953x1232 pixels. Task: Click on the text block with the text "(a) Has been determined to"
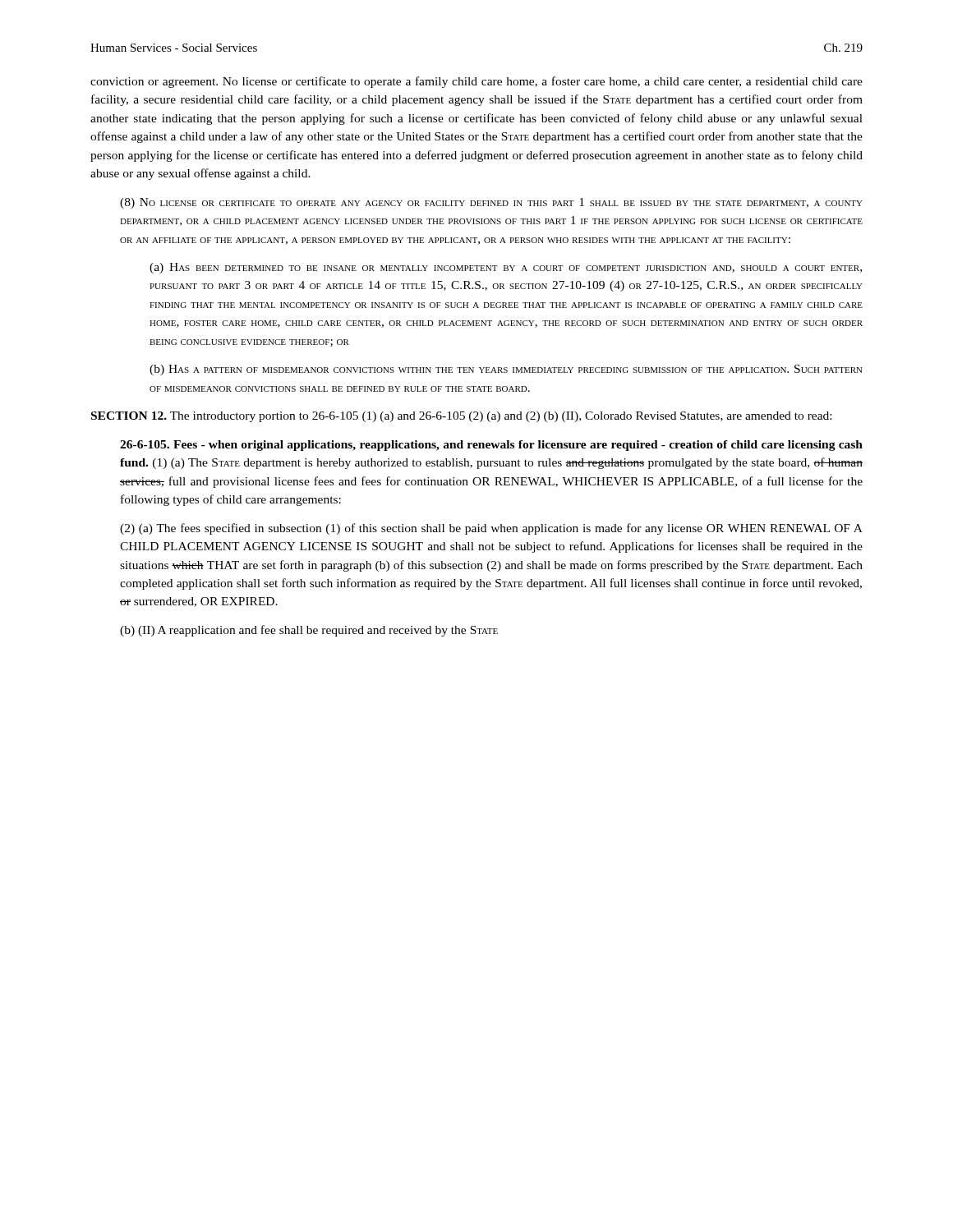[x=506, y=304]
